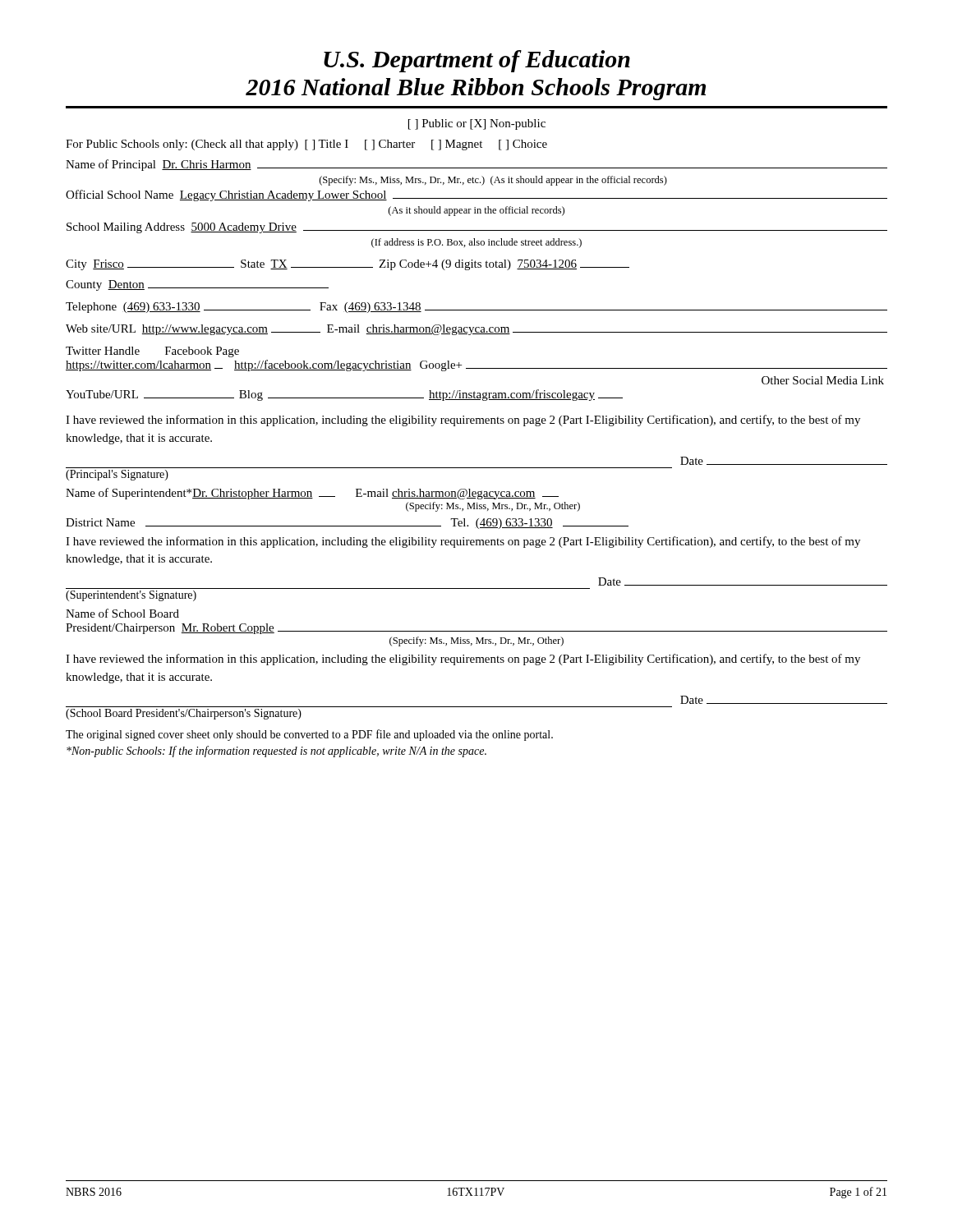Screen dimensions: 1232x953
Task: Click on the text block that says "The original signed cover sheet only should be"
Action: pos(310,734)
